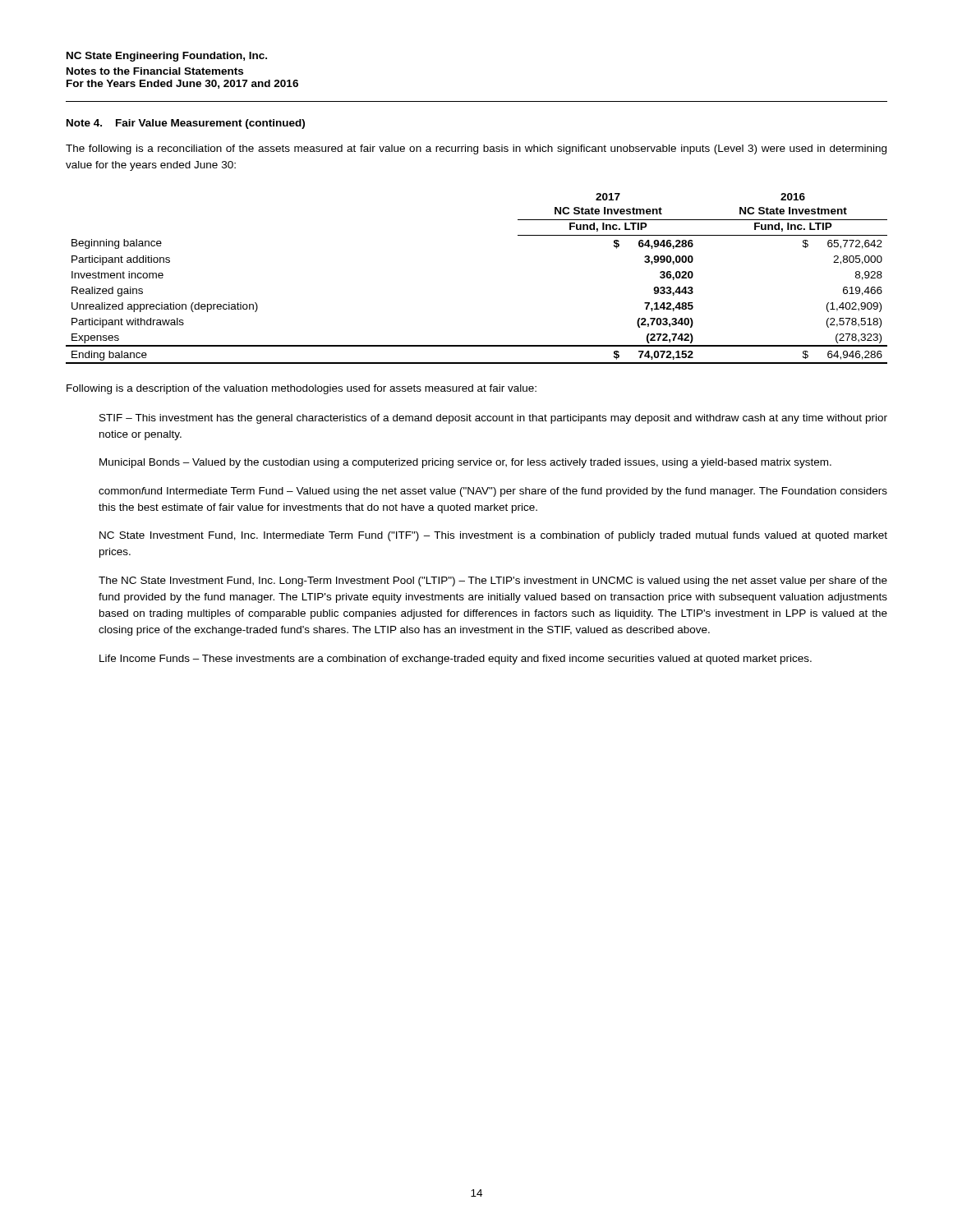Select the list item with the text "STIF – This investment has the general"
This screenshot has height=1232, width=953.
493,426
